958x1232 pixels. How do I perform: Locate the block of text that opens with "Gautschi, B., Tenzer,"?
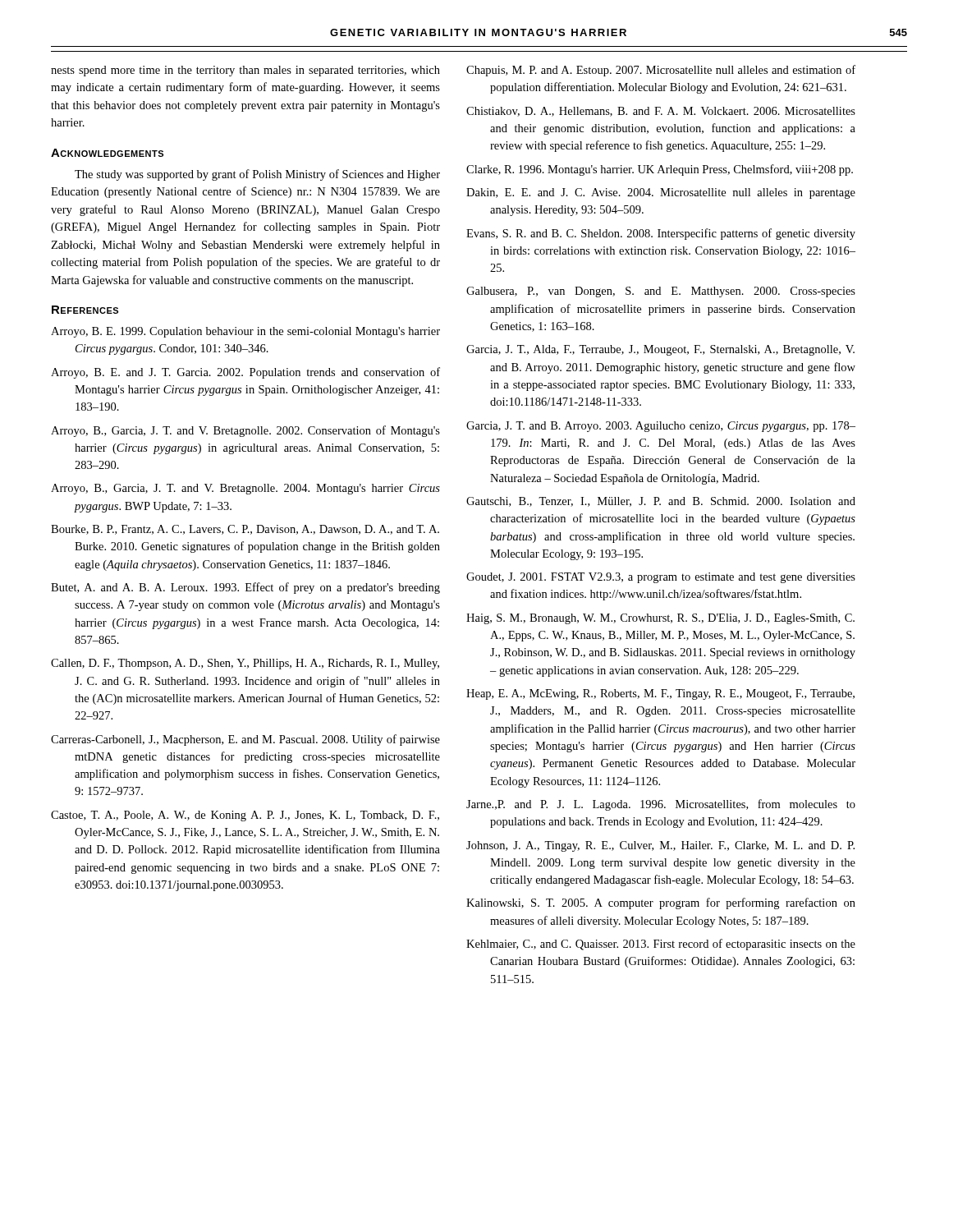(x=661, y=527)
